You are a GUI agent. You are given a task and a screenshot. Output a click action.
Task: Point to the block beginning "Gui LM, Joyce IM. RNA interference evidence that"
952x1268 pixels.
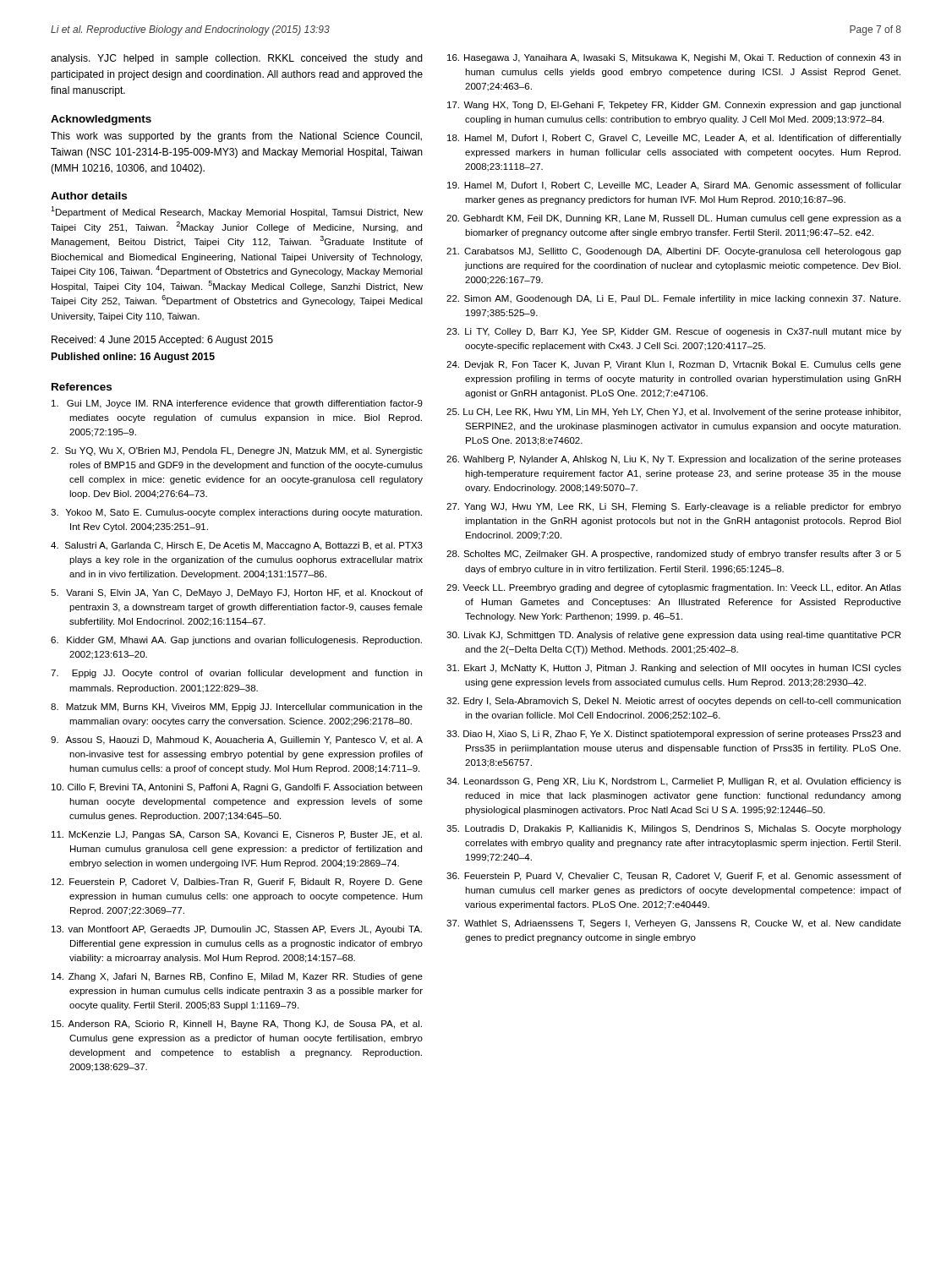tap(237, 418)
